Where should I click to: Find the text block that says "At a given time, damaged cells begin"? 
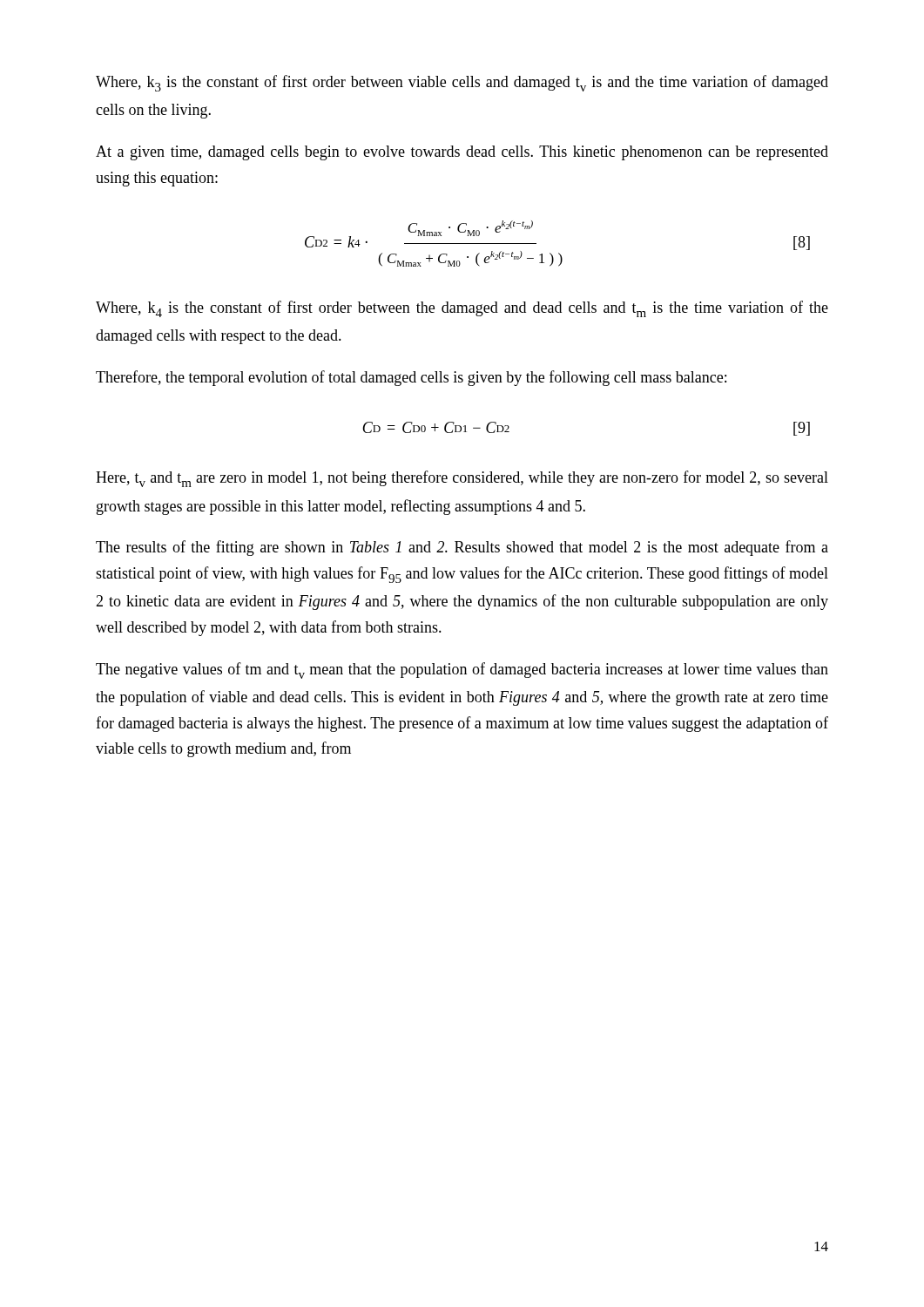click(x=462, y=165)
